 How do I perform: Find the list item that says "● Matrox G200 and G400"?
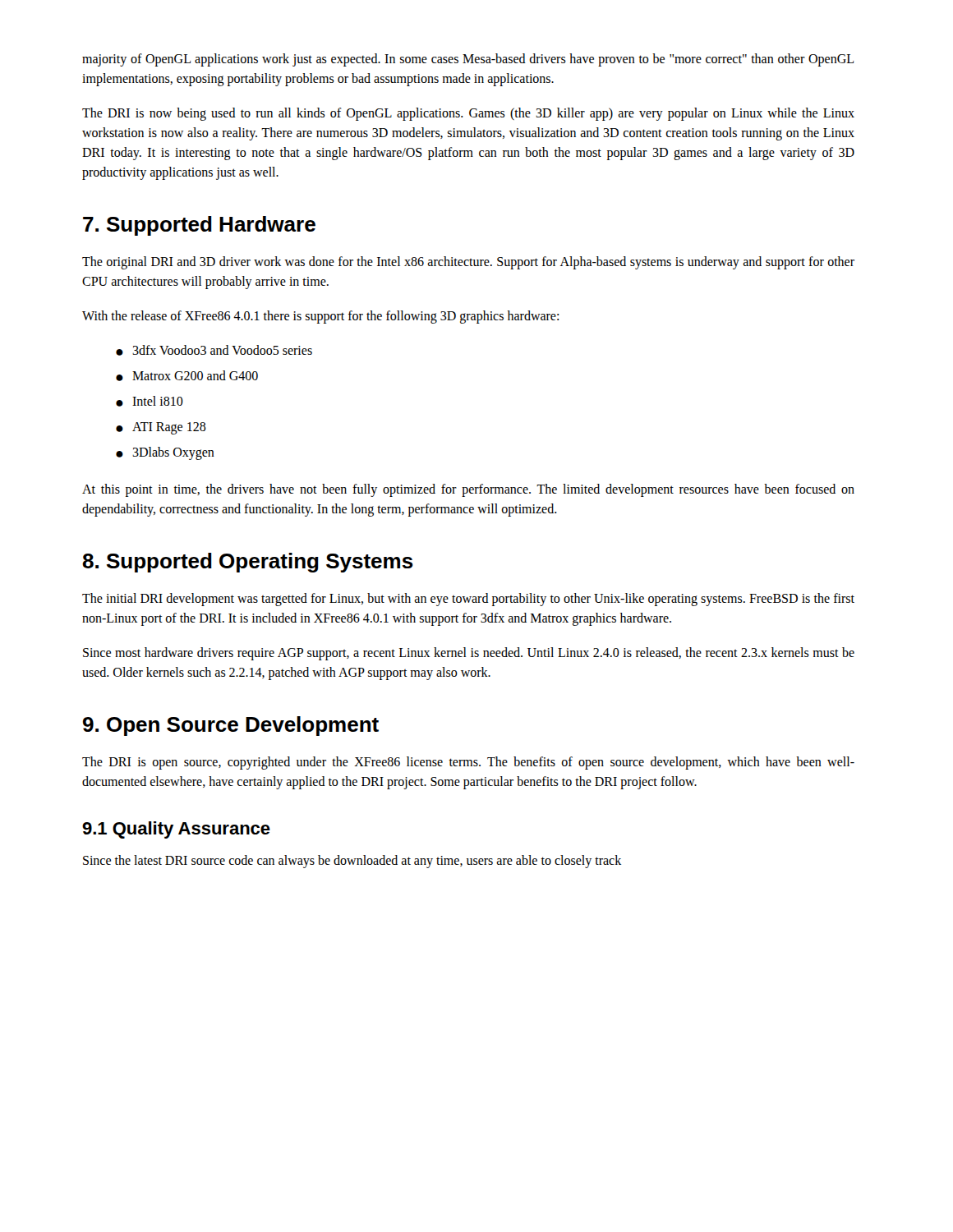point(187,377)
